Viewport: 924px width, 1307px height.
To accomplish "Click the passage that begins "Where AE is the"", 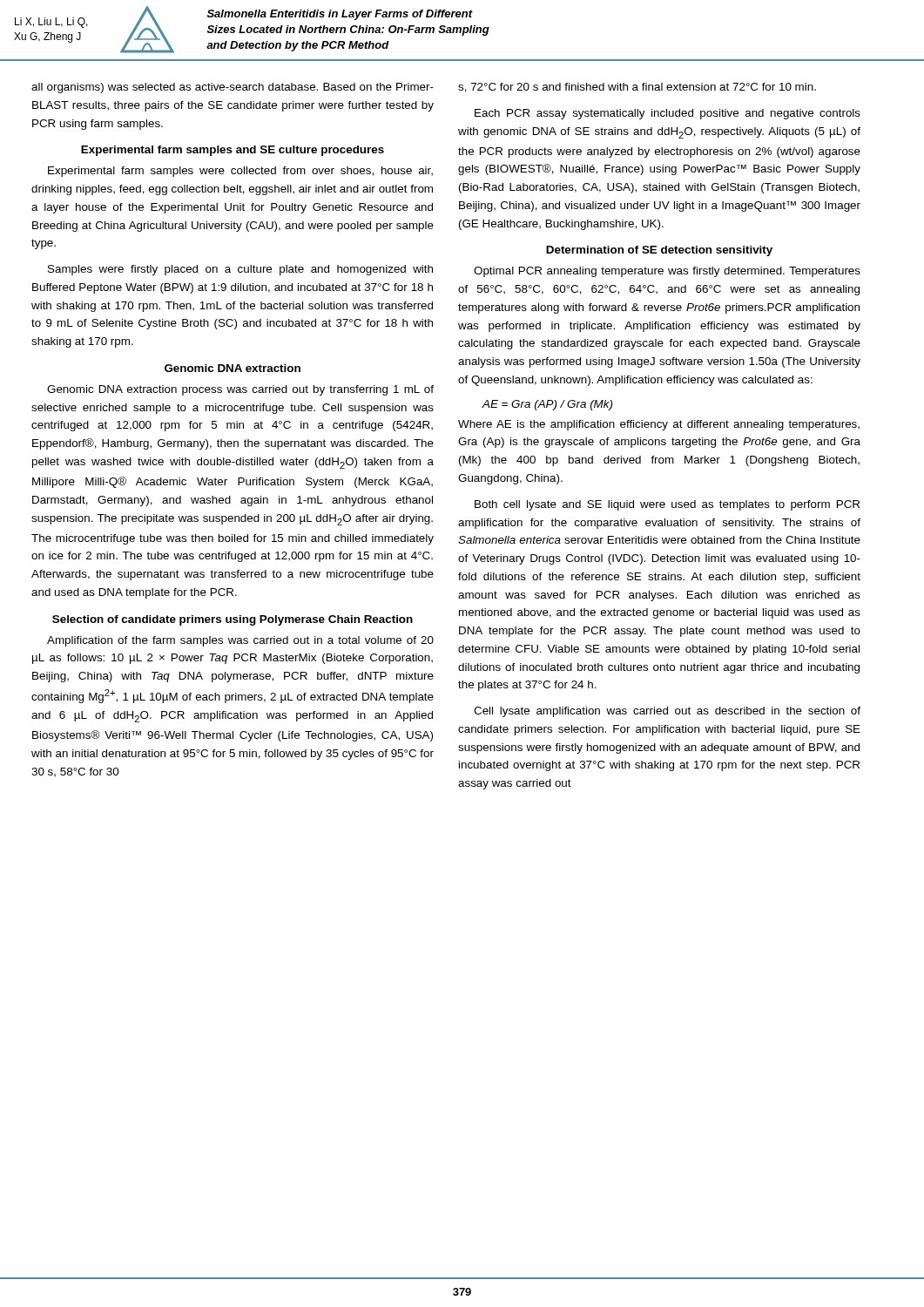I will tap(659, 451).
